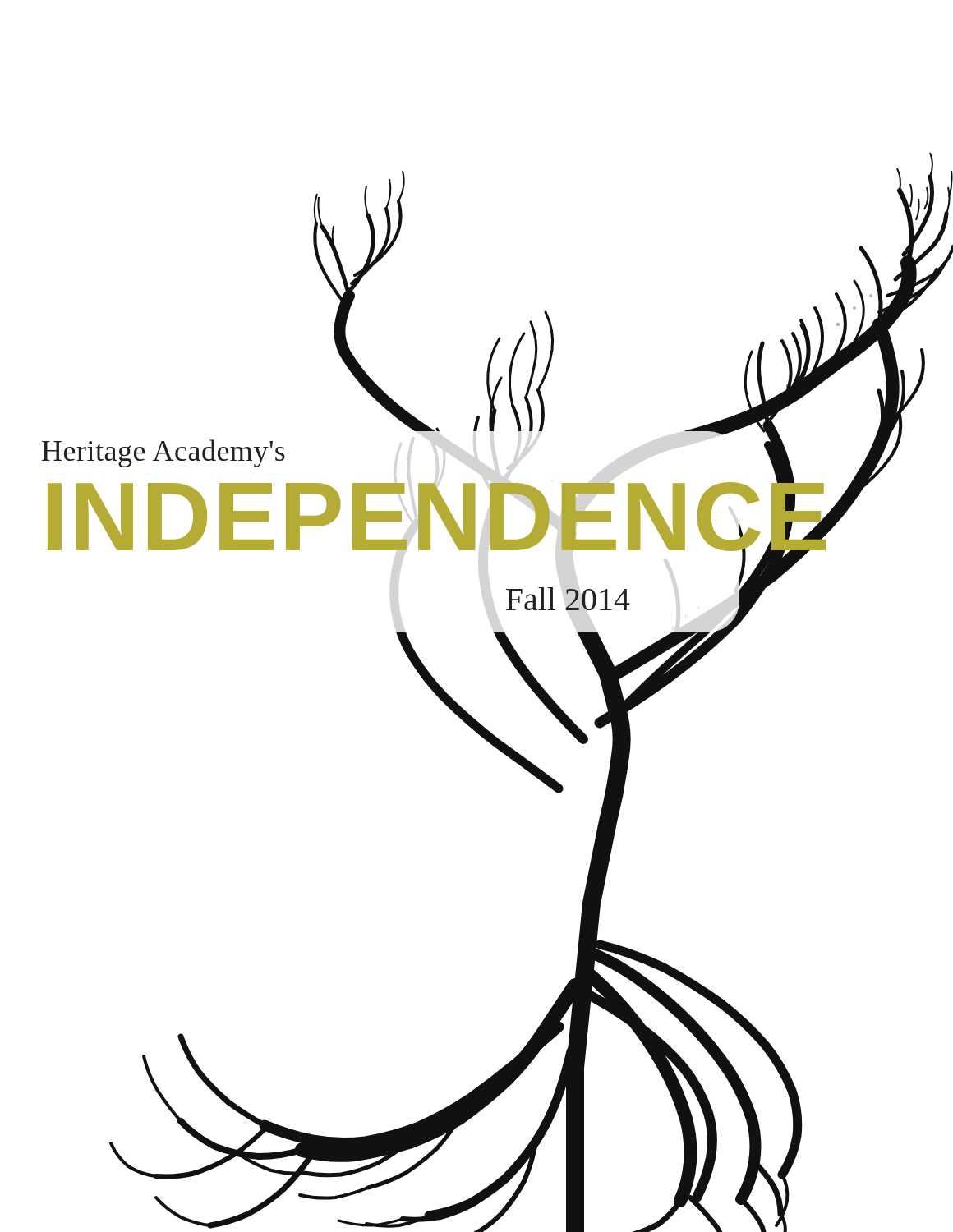Locate a illustration
The width and height of the screenshot is (953, 1232).
tap(476, 616)
